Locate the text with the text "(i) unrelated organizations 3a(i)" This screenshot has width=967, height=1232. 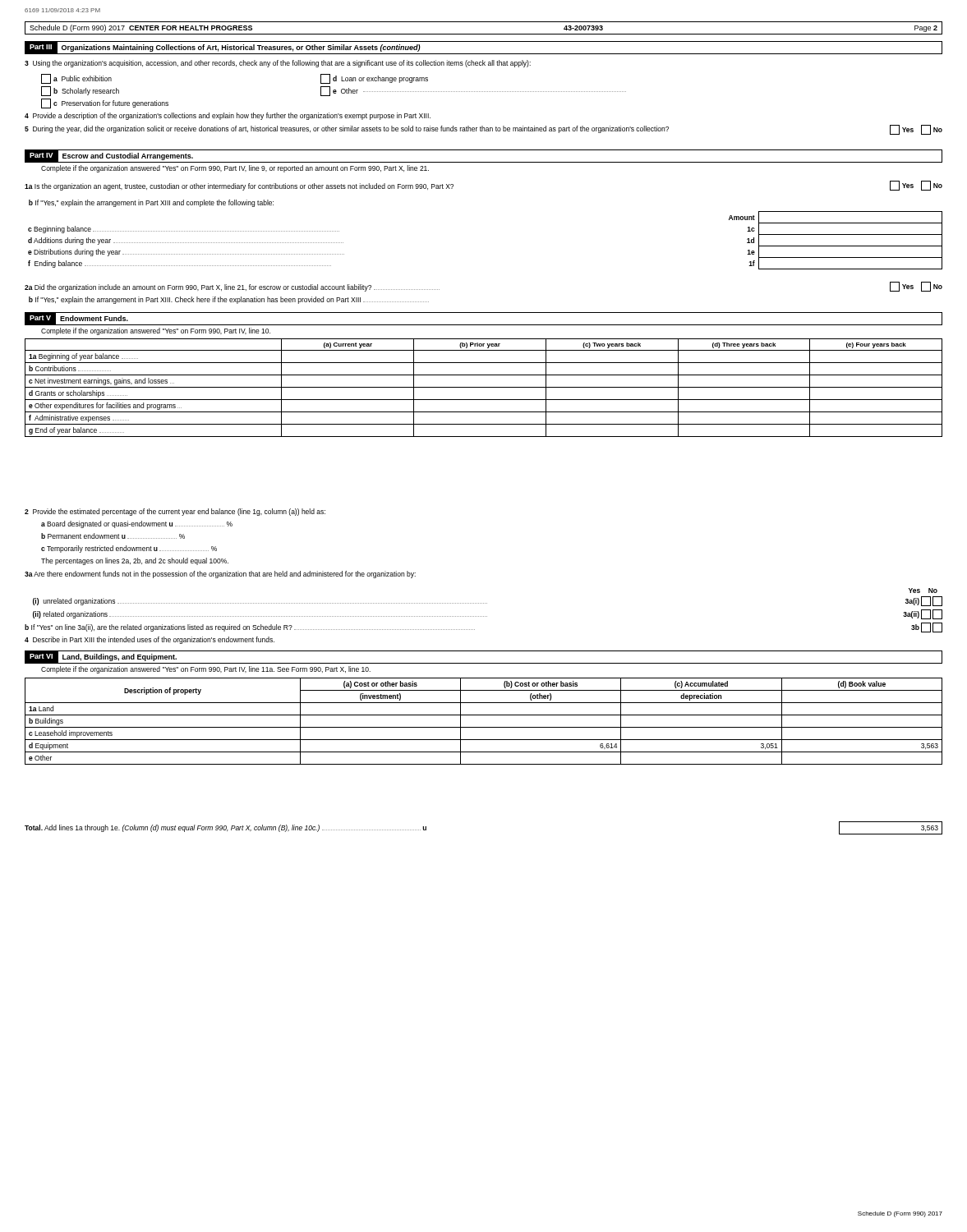[484, 601]
